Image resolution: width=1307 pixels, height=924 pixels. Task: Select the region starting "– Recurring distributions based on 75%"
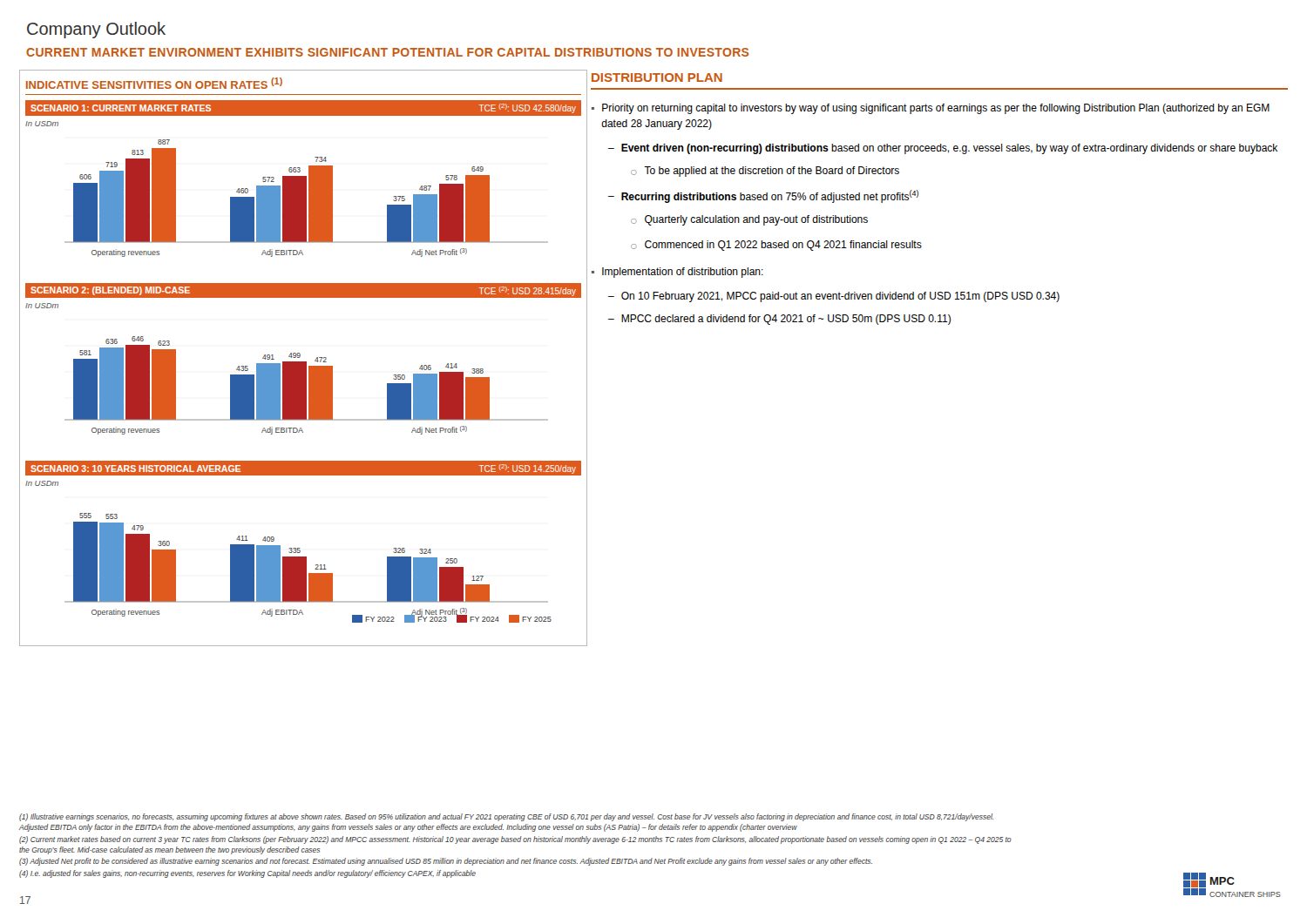tap(763, 196)
